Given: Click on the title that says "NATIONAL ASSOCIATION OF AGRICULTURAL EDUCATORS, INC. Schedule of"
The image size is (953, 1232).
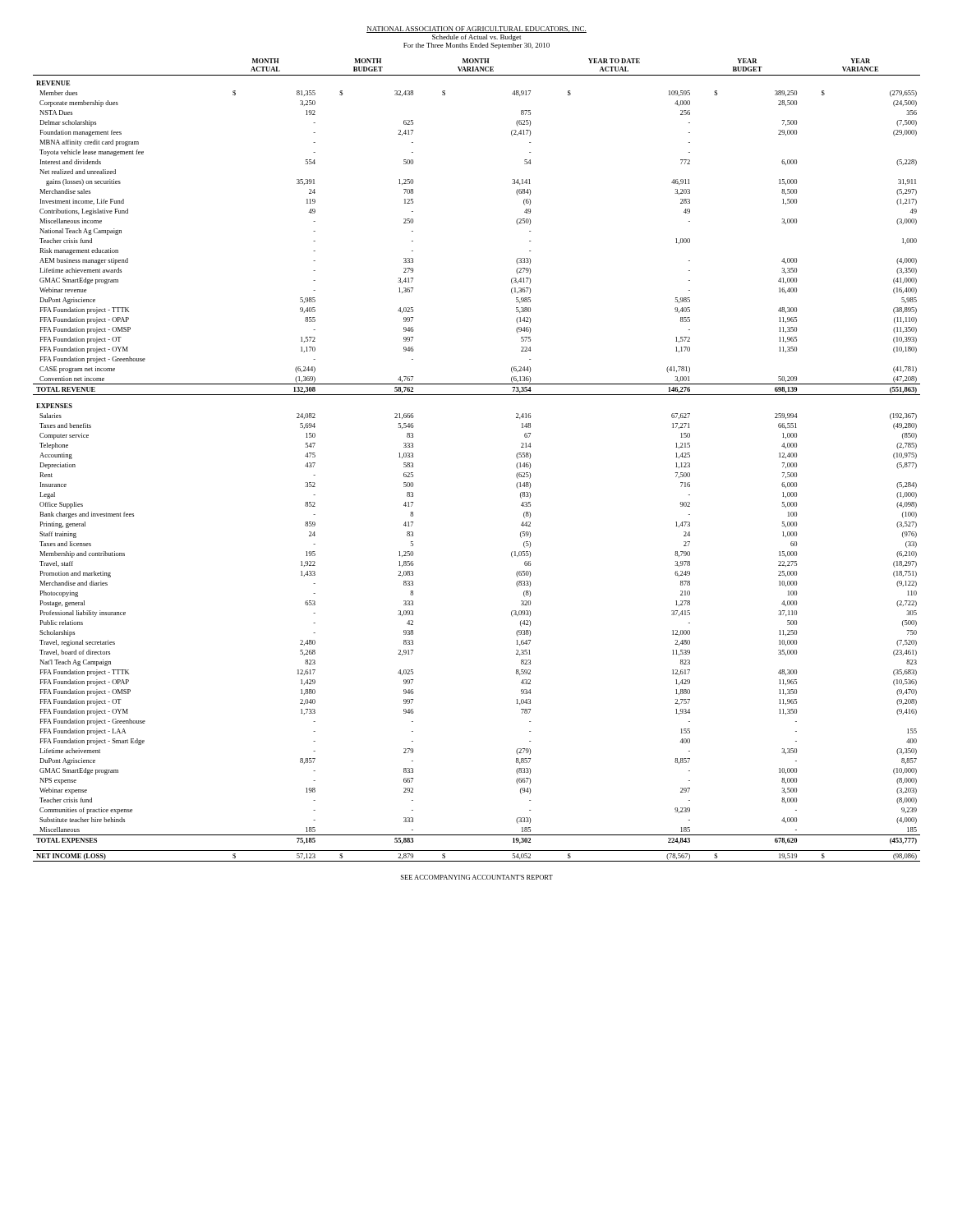Looking at the screenshot, I should point(476,37).
